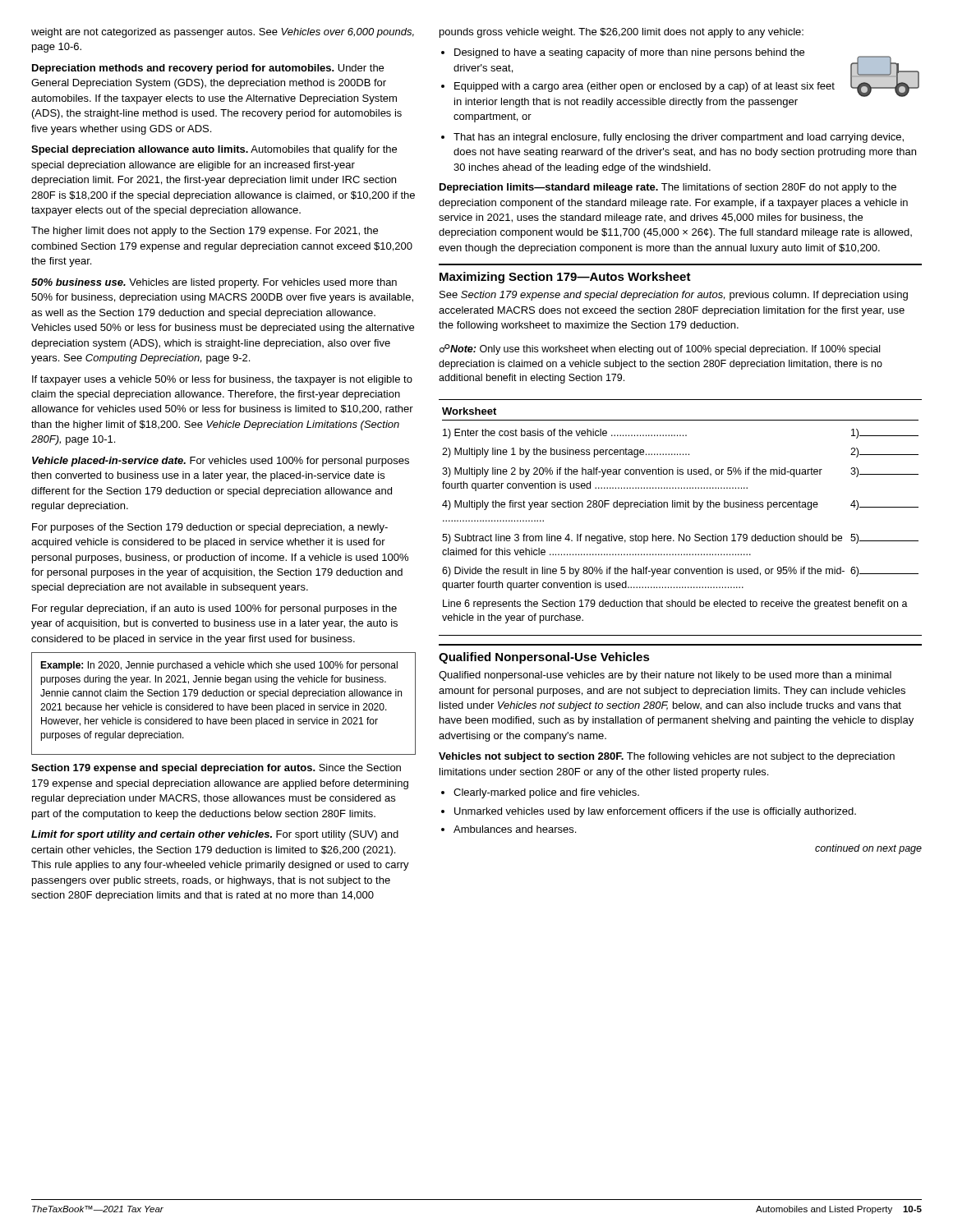The height and width of the screenshot is (1232, 953).
Task: Click the passage that begins "Designed to have a seating capacity of"
Action: click(x=680, y=85)
